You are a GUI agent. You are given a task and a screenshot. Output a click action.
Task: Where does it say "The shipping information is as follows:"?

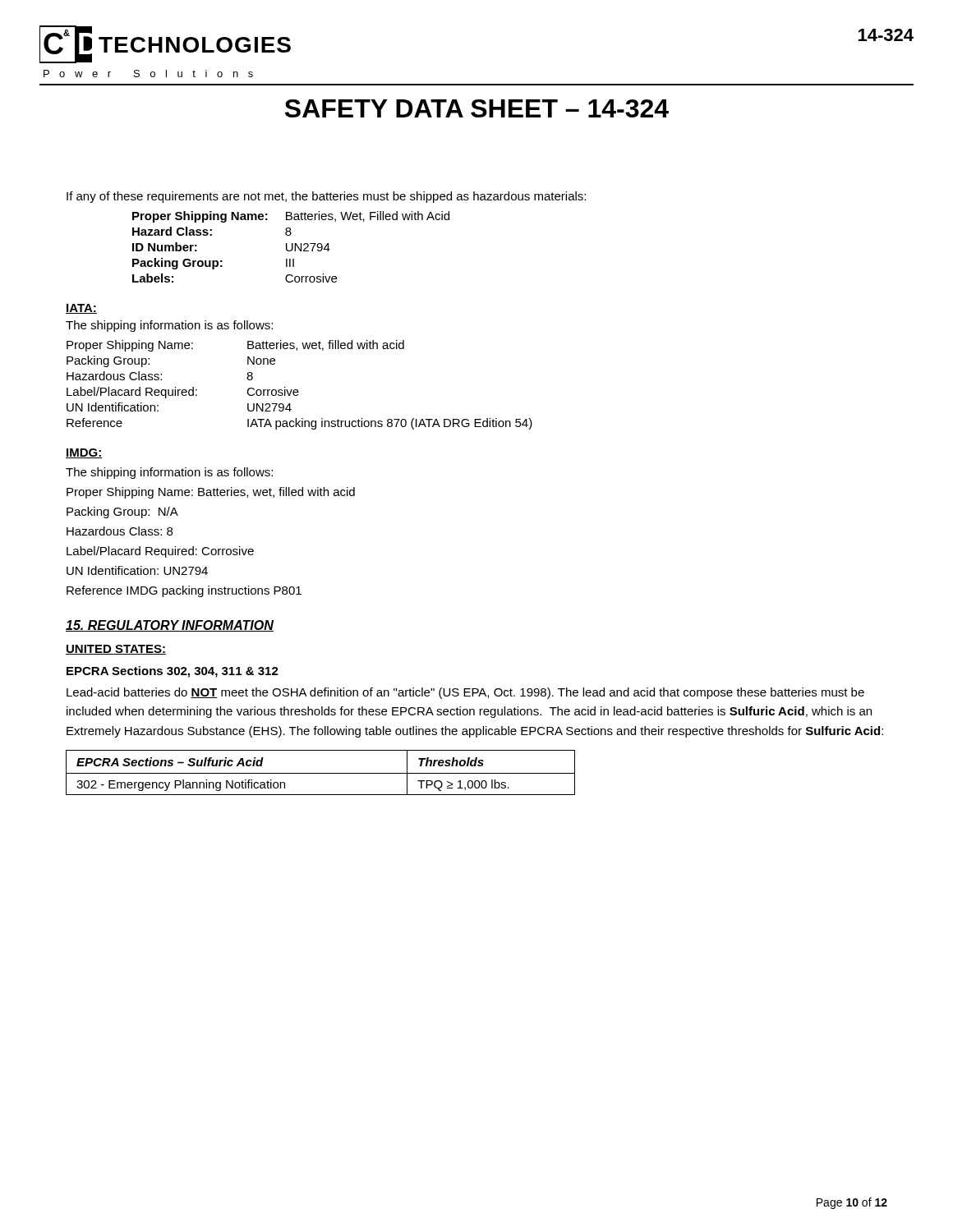(170, 325)
